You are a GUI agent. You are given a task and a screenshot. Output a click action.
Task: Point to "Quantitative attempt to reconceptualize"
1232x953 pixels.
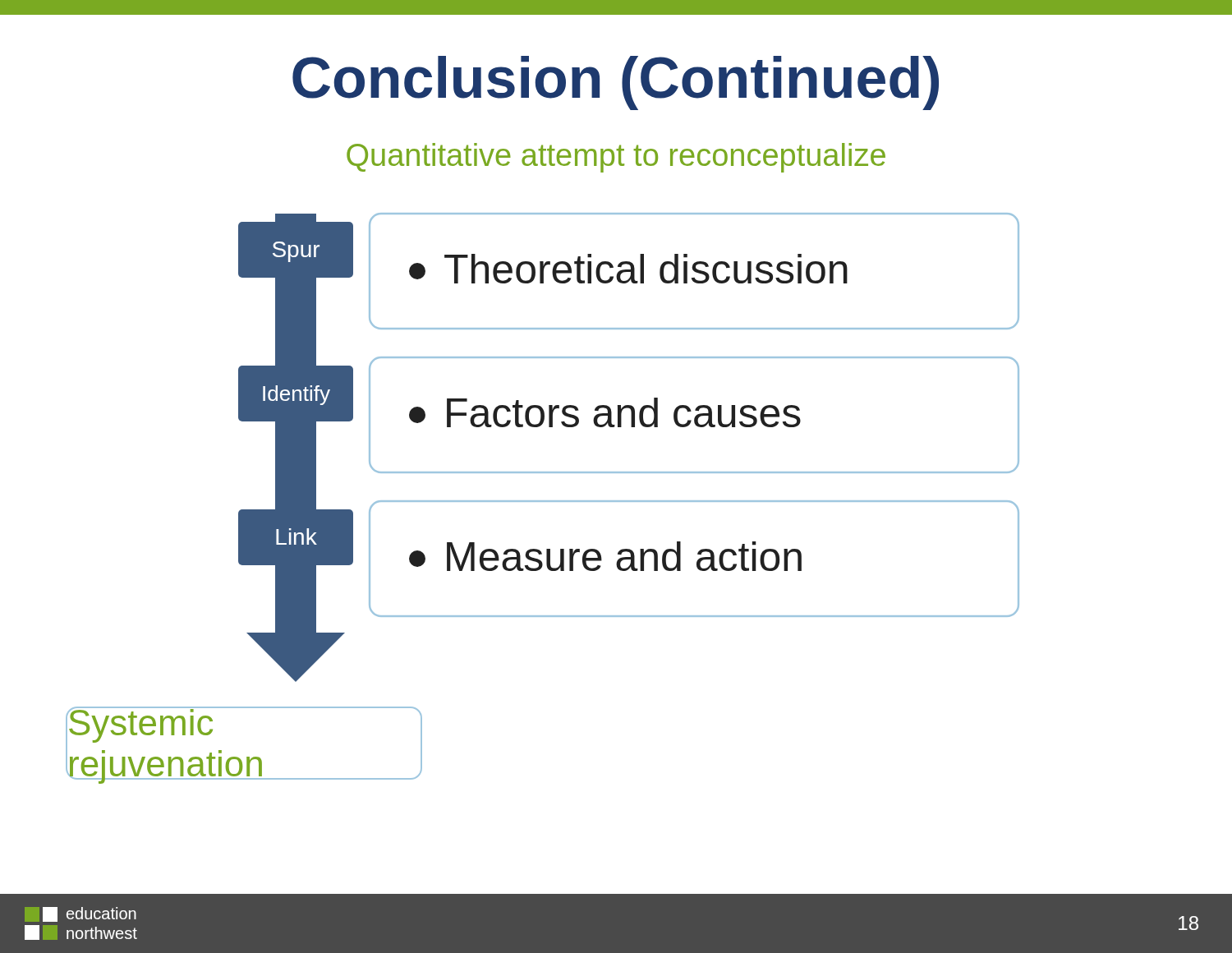616,155
